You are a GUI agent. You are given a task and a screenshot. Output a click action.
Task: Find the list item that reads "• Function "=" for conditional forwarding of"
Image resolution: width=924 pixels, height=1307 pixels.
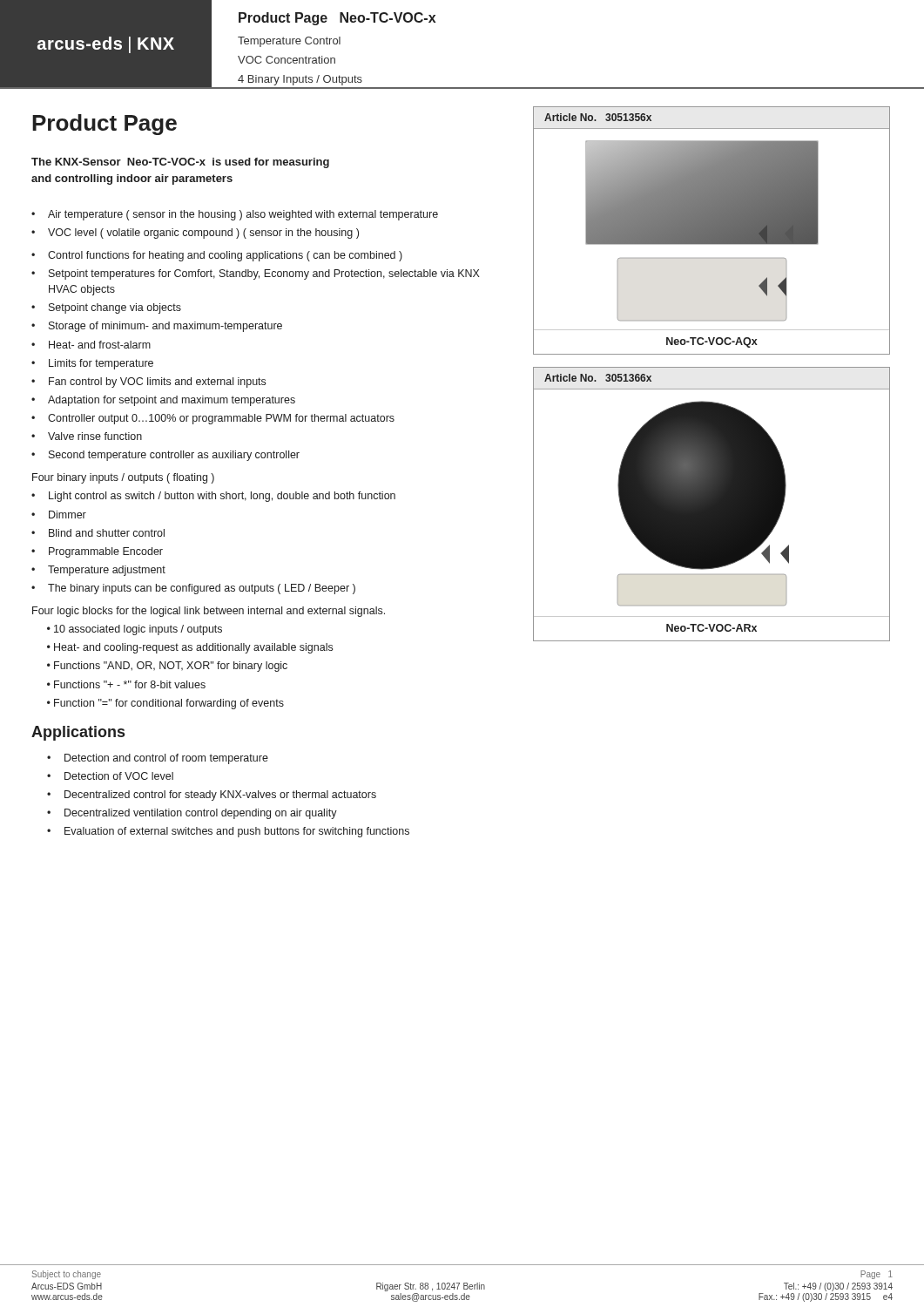pos(158,703)
